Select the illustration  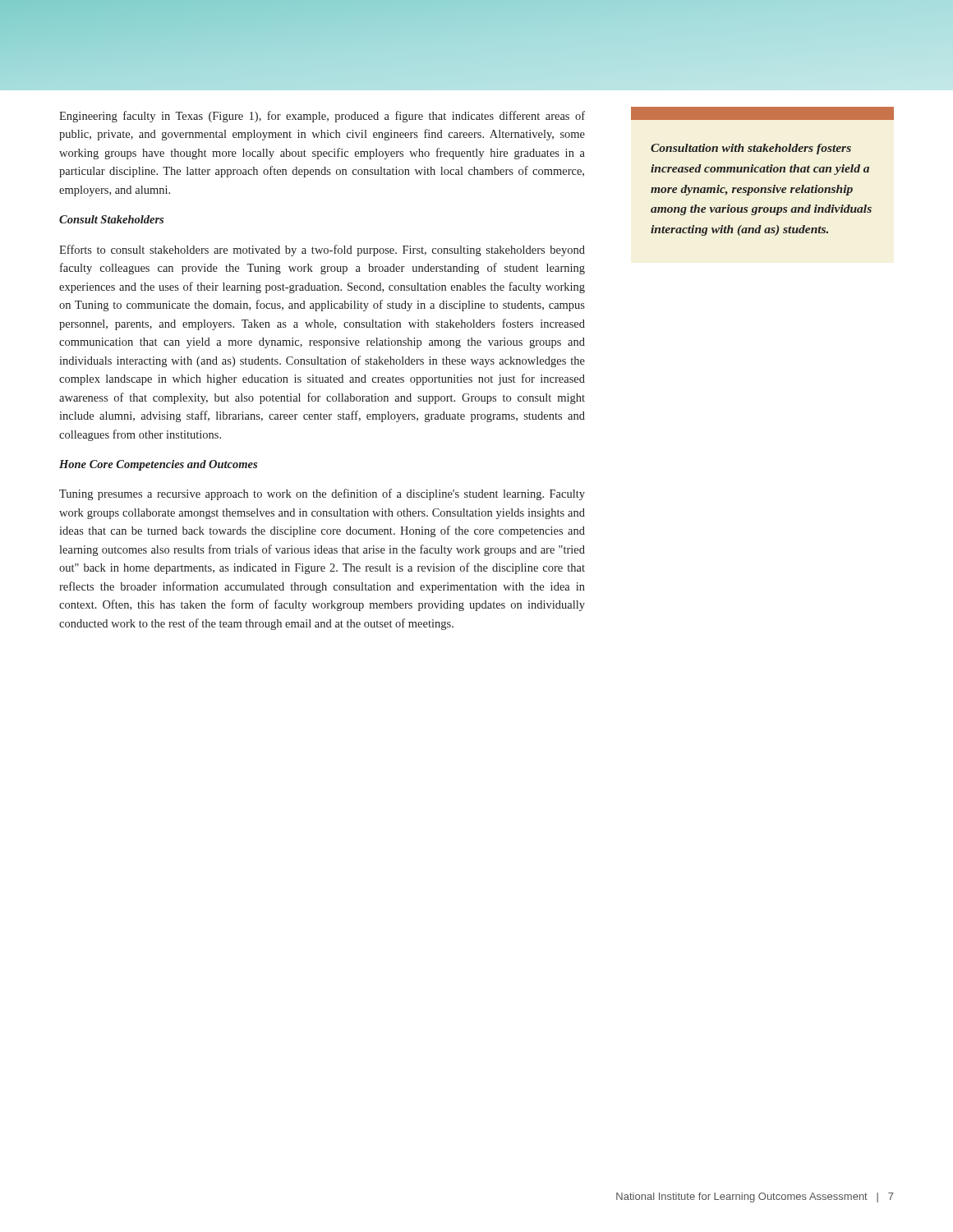(476, 45)
